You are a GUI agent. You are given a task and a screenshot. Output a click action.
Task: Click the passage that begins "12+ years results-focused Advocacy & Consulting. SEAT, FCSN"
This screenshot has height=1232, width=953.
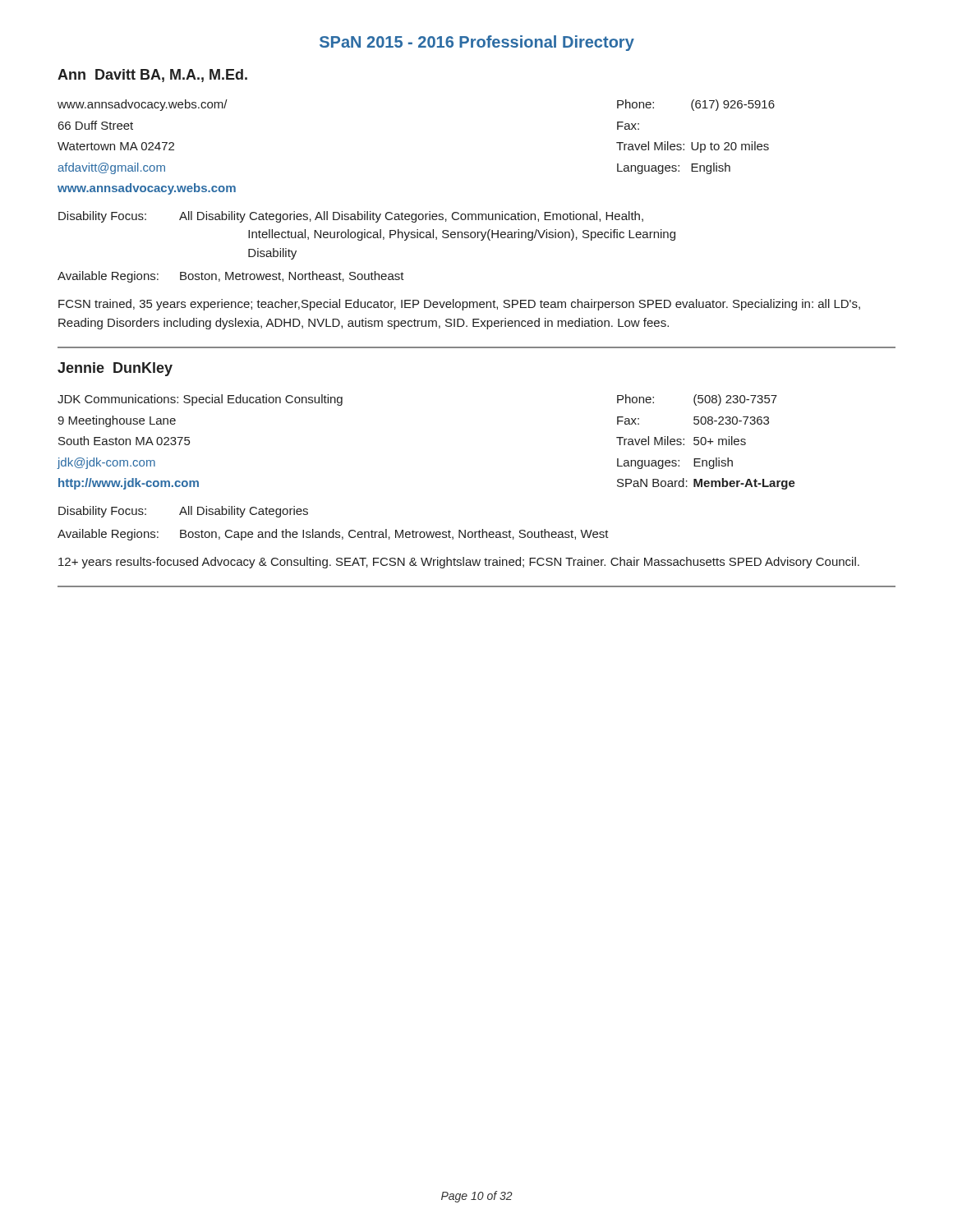pyautogui.click(x=459, y=561)
